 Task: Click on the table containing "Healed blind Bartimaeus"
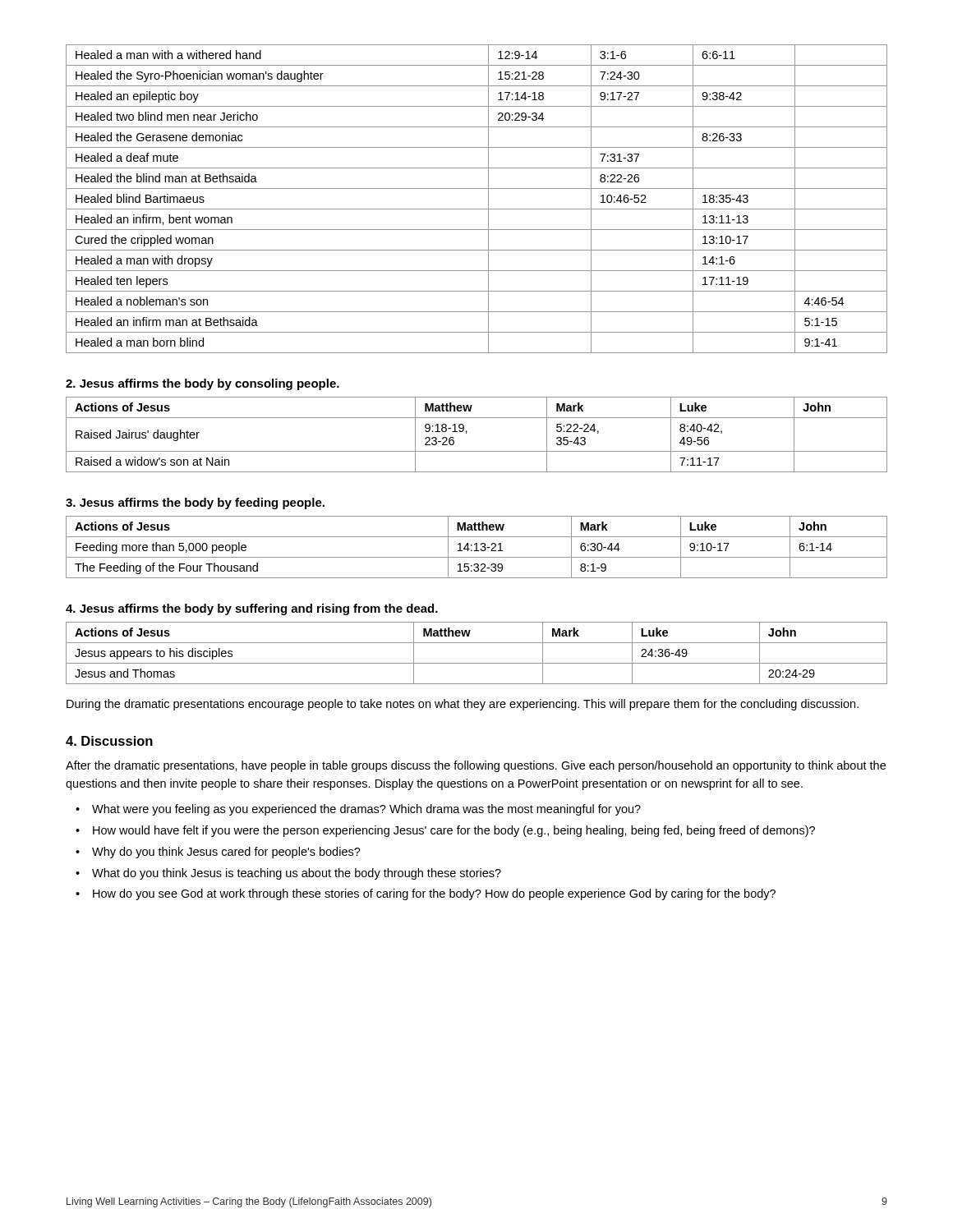(x=476, y=199)
